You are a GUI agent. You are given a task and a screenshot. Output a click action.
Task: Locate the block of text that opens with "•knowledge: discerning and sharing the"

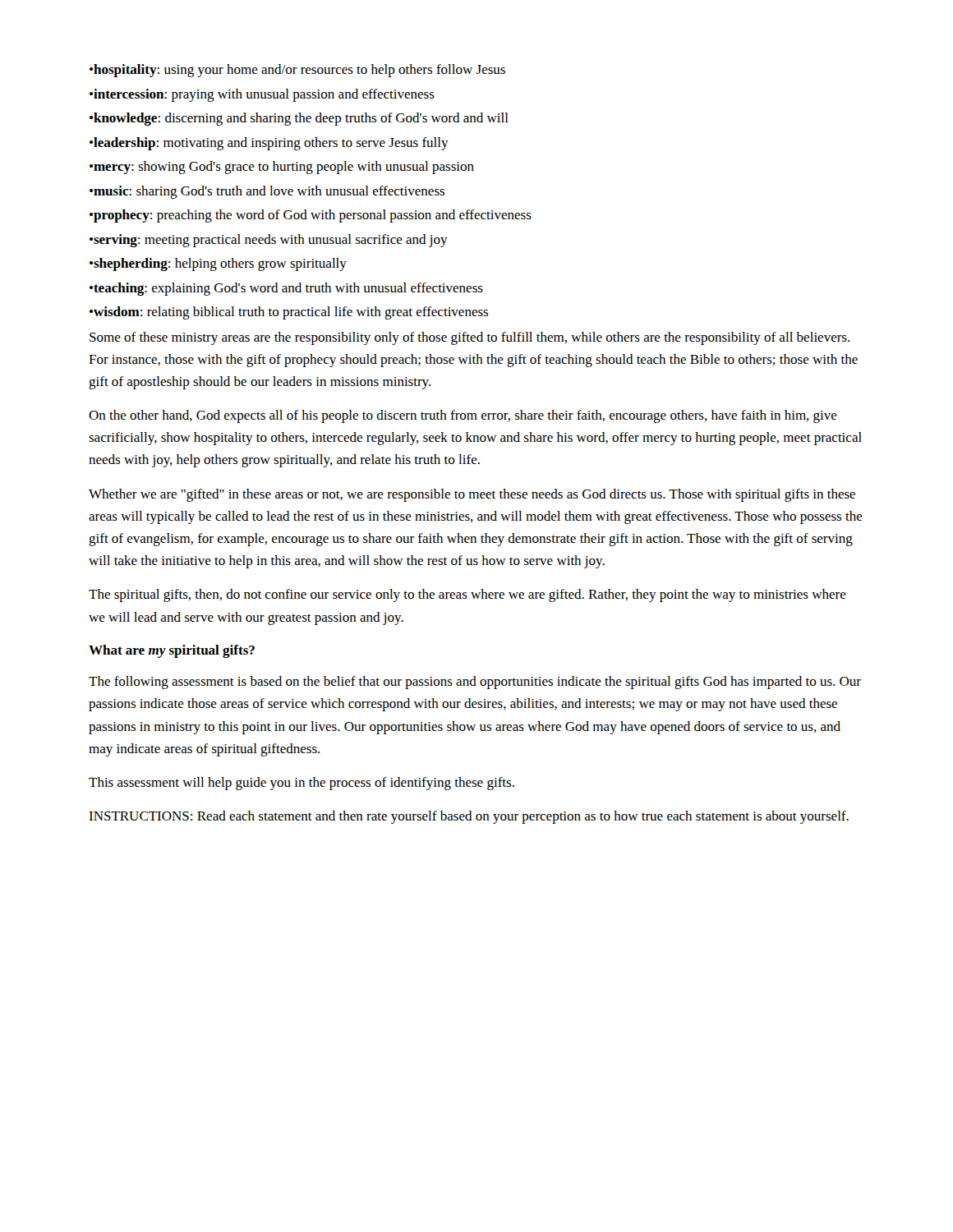click(x=299, y=118)
